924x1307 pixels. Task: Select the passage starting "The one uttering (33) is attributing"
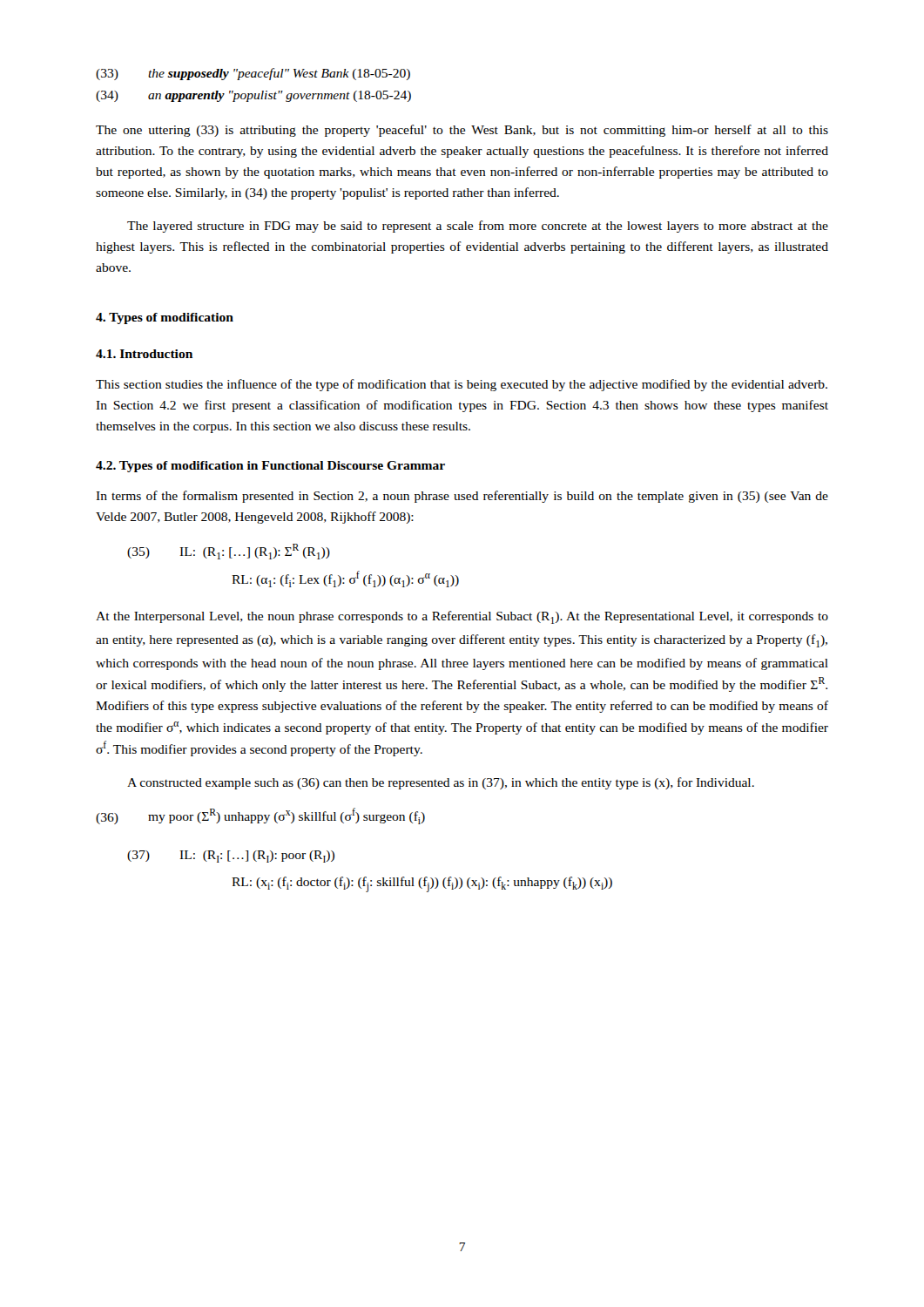tap(462, 160)
